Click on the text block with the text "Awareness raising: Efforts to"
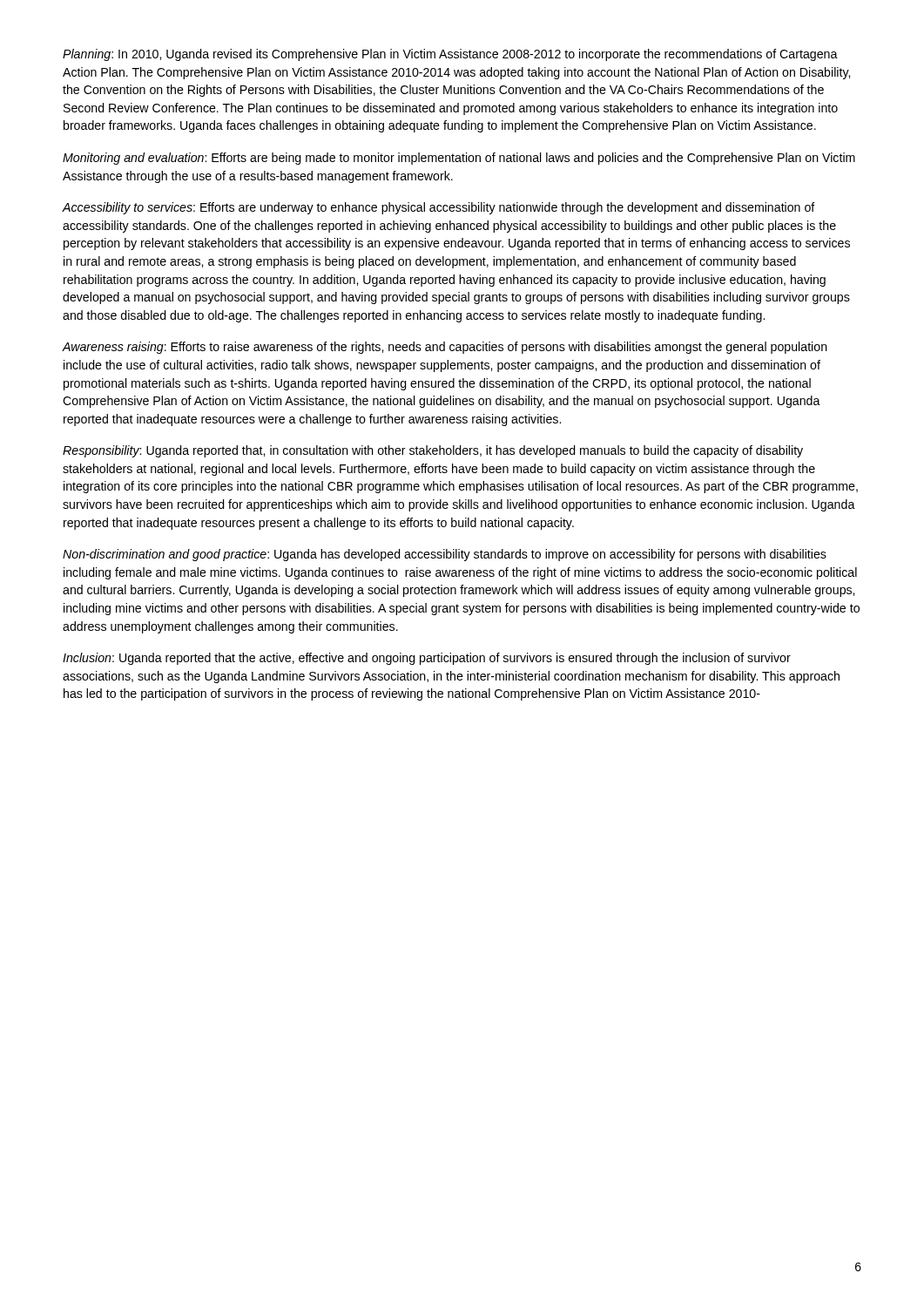 pyautogui.click(x=445, y=383)
